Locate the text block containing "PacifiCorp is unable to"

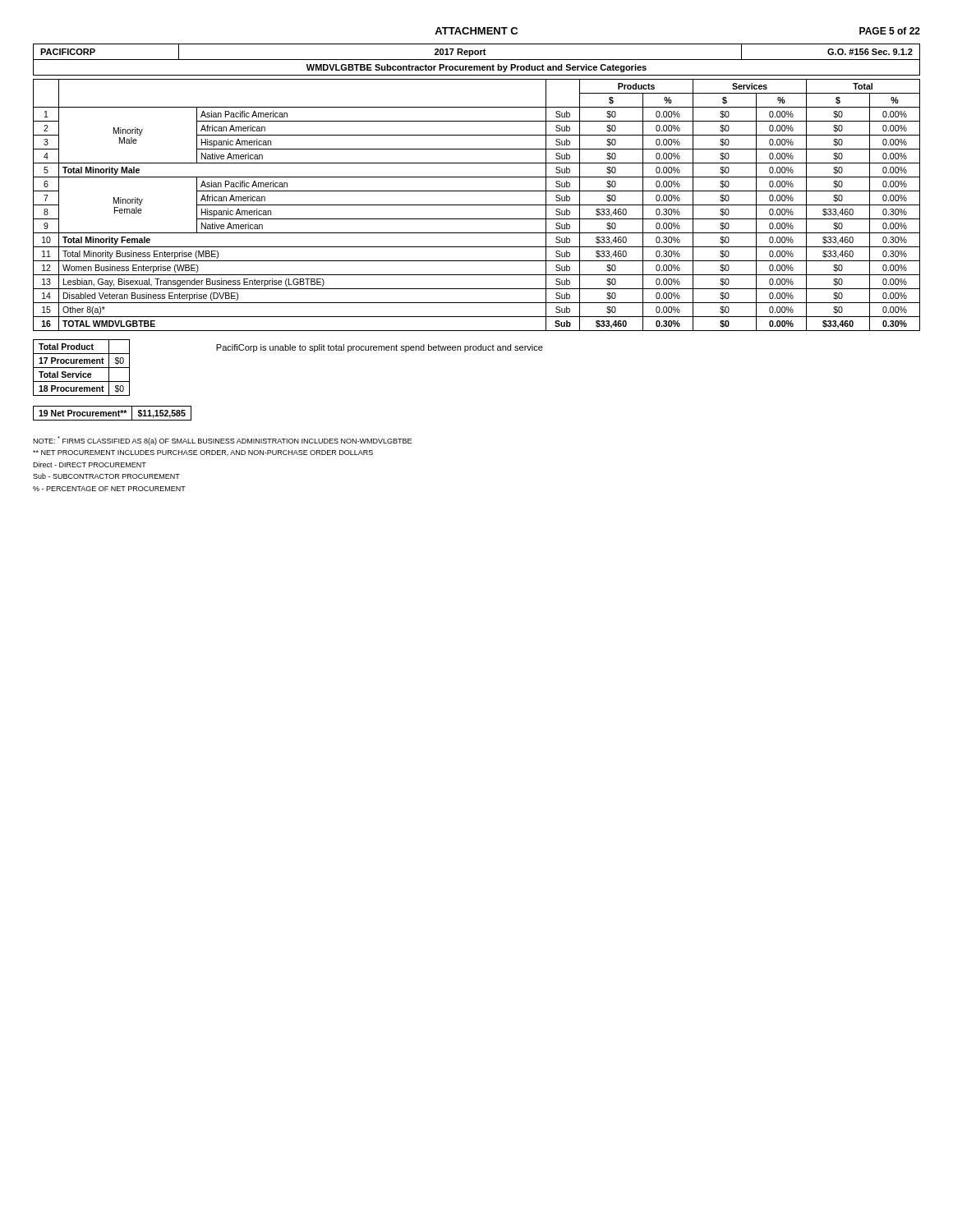(x=379, y=347)
